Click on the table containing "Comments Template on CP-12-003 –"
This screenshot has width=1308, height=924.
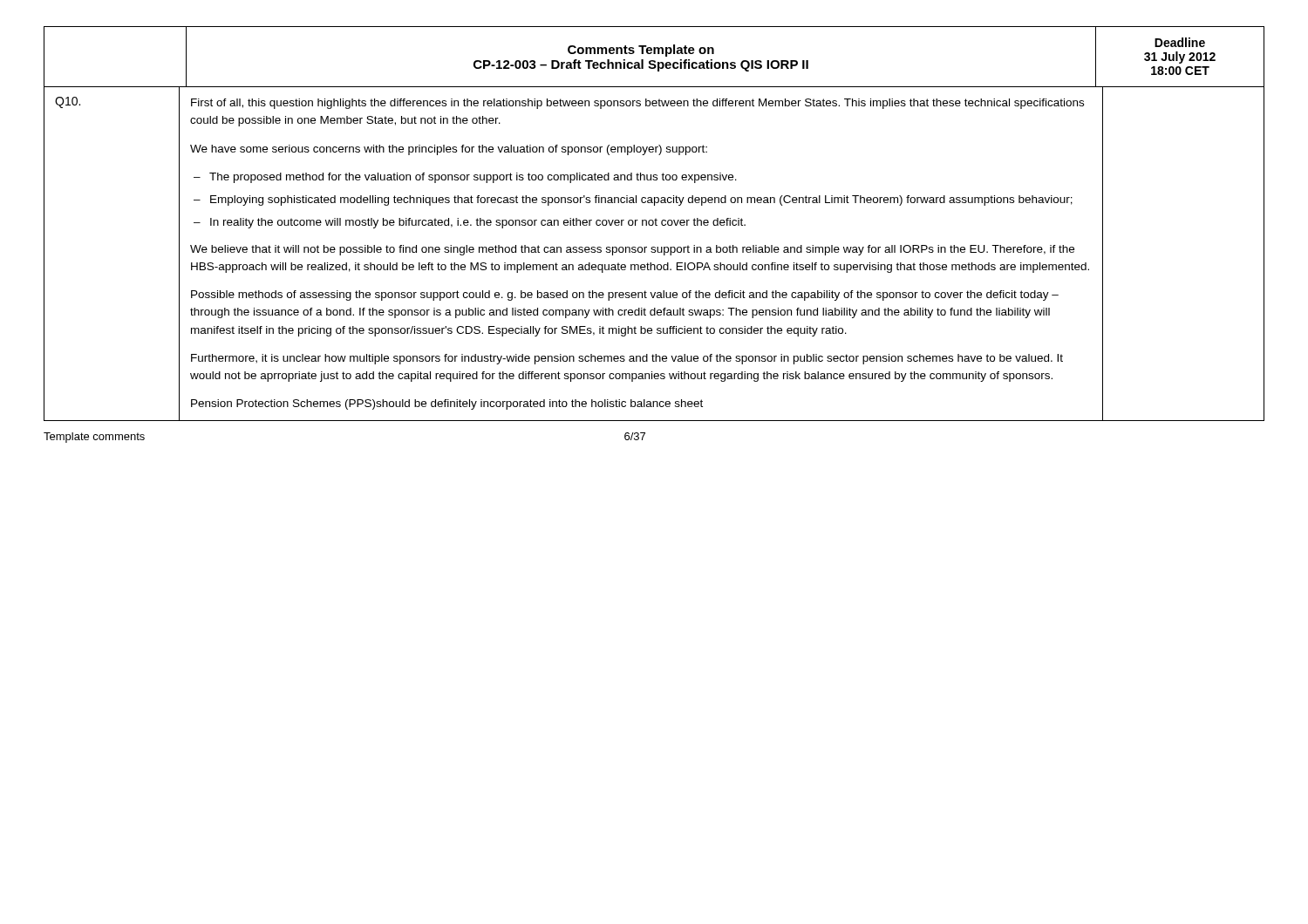tap(654, 223)
